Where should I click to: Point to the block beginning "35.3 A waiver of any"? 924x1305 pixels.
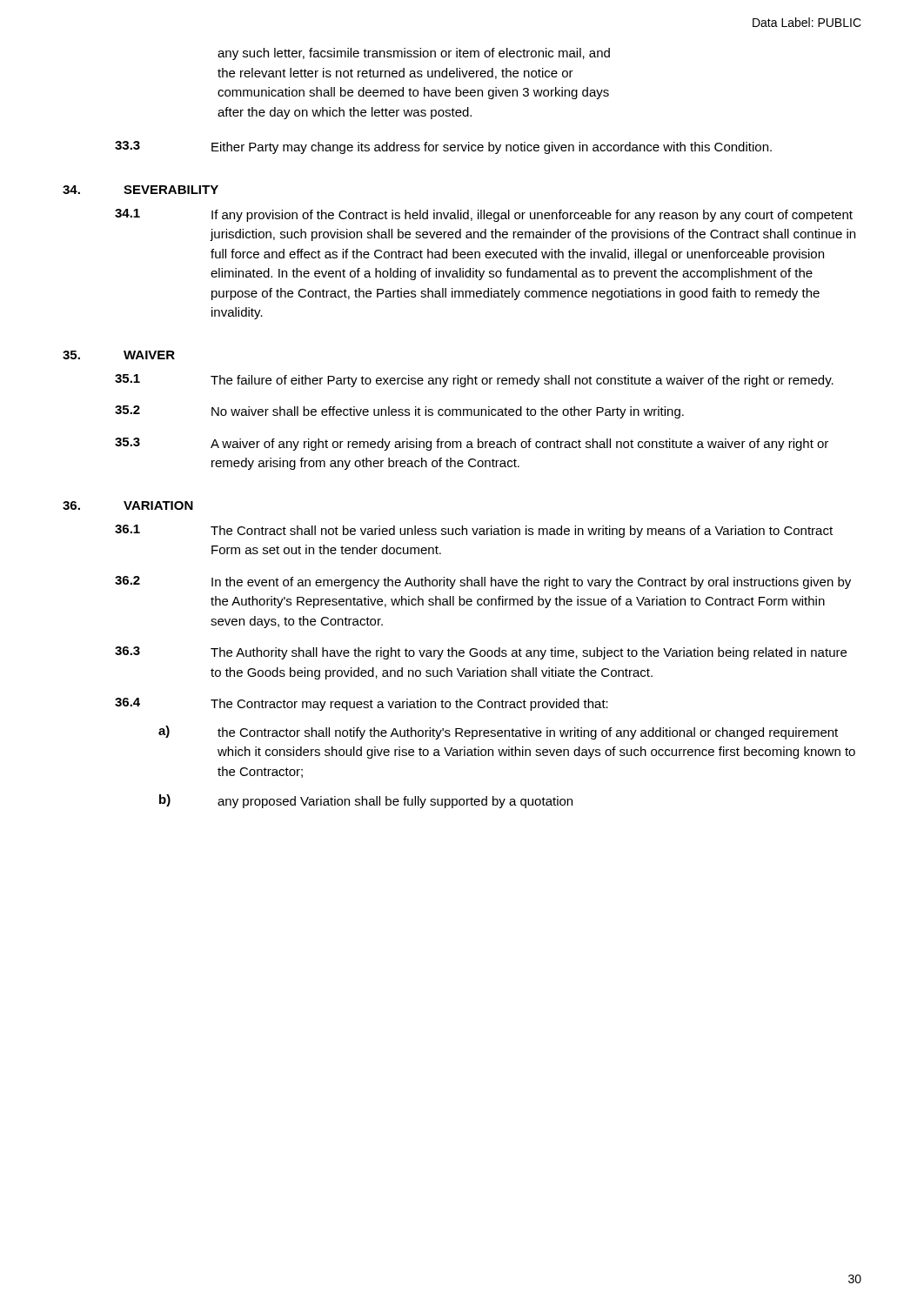pos(462,453)
